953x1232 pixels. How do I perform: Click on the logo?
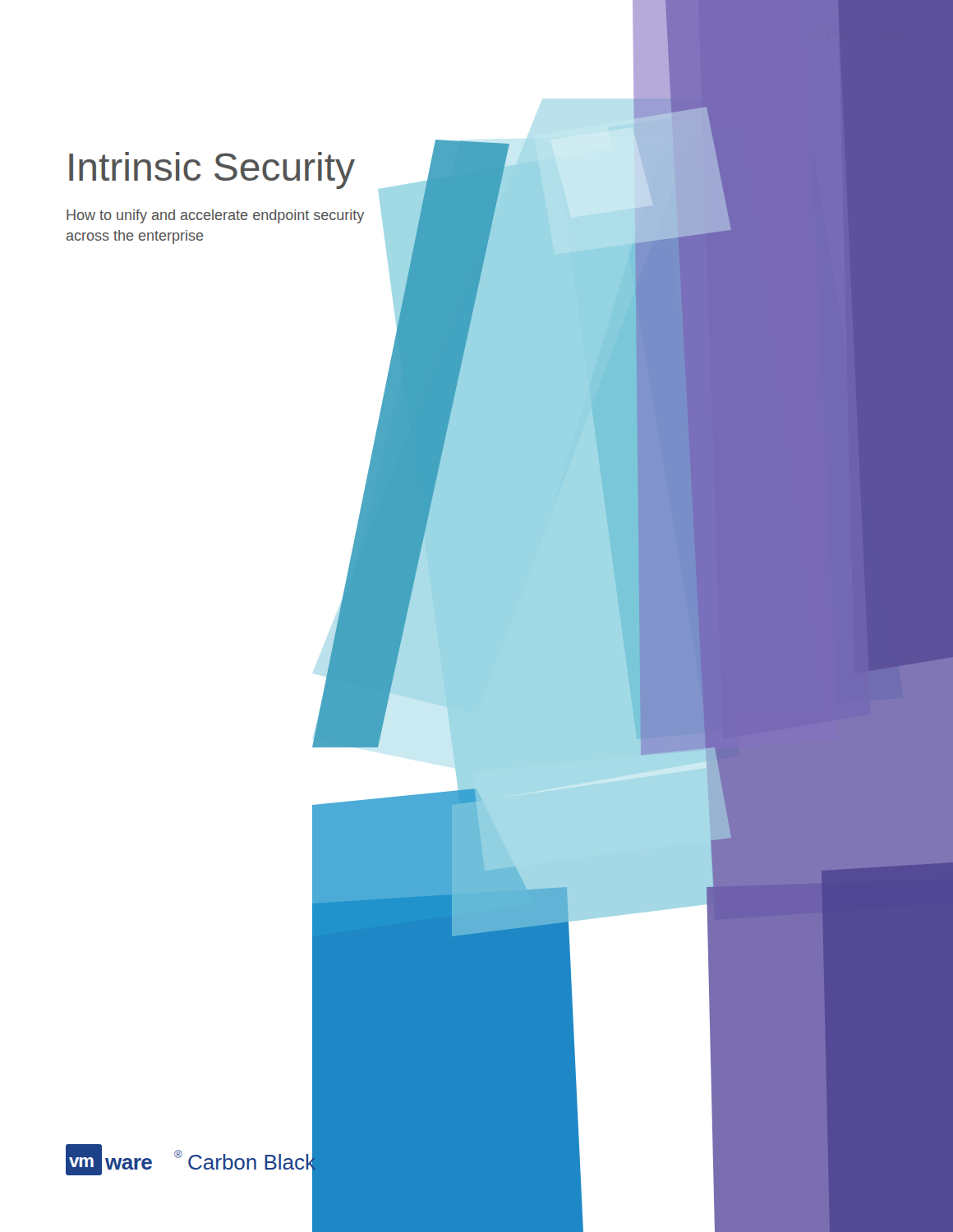[205, 1162]
